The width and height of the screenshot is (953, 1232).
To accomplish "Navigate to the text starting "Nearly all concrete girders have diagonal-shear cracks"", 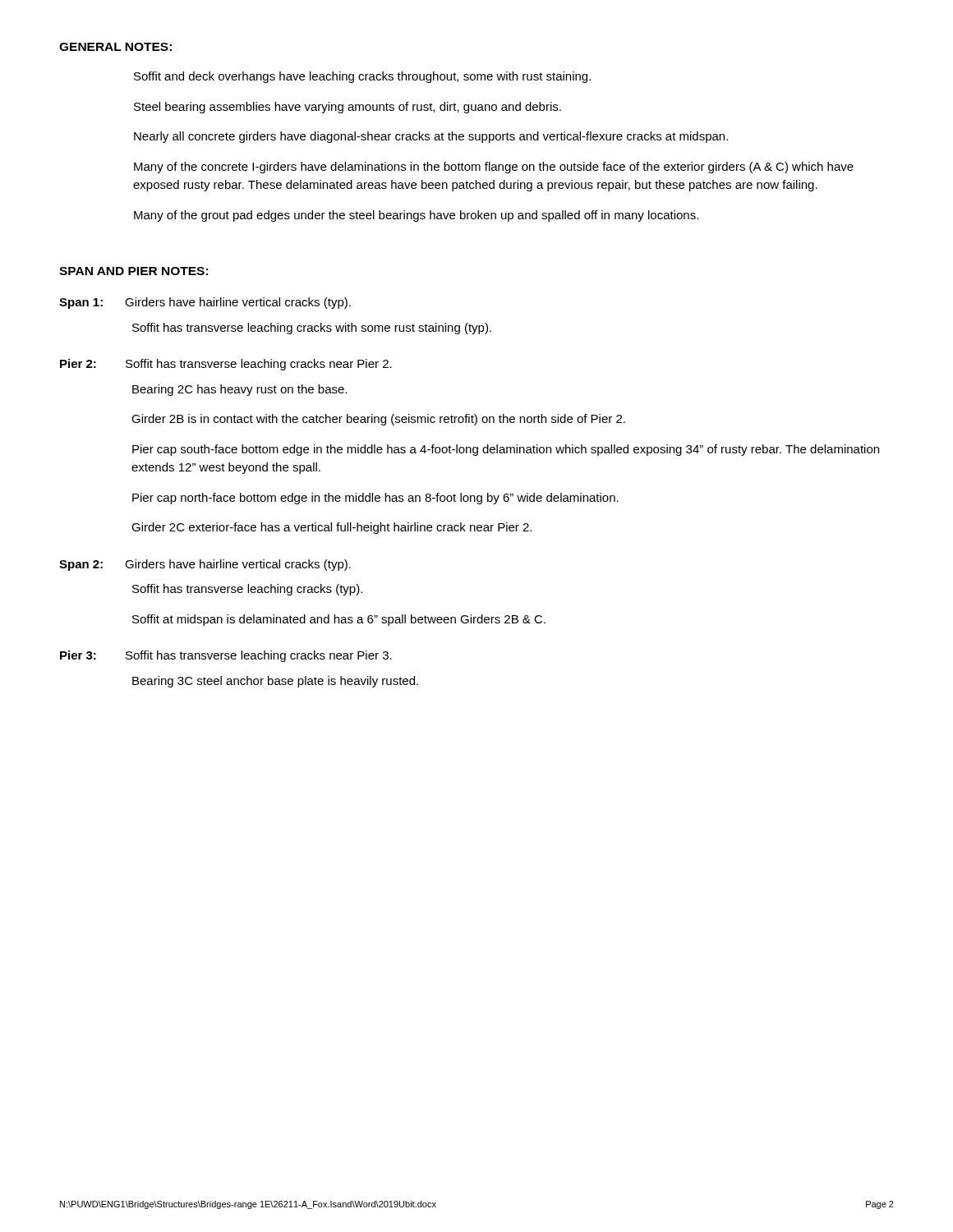I will point(431,136).
